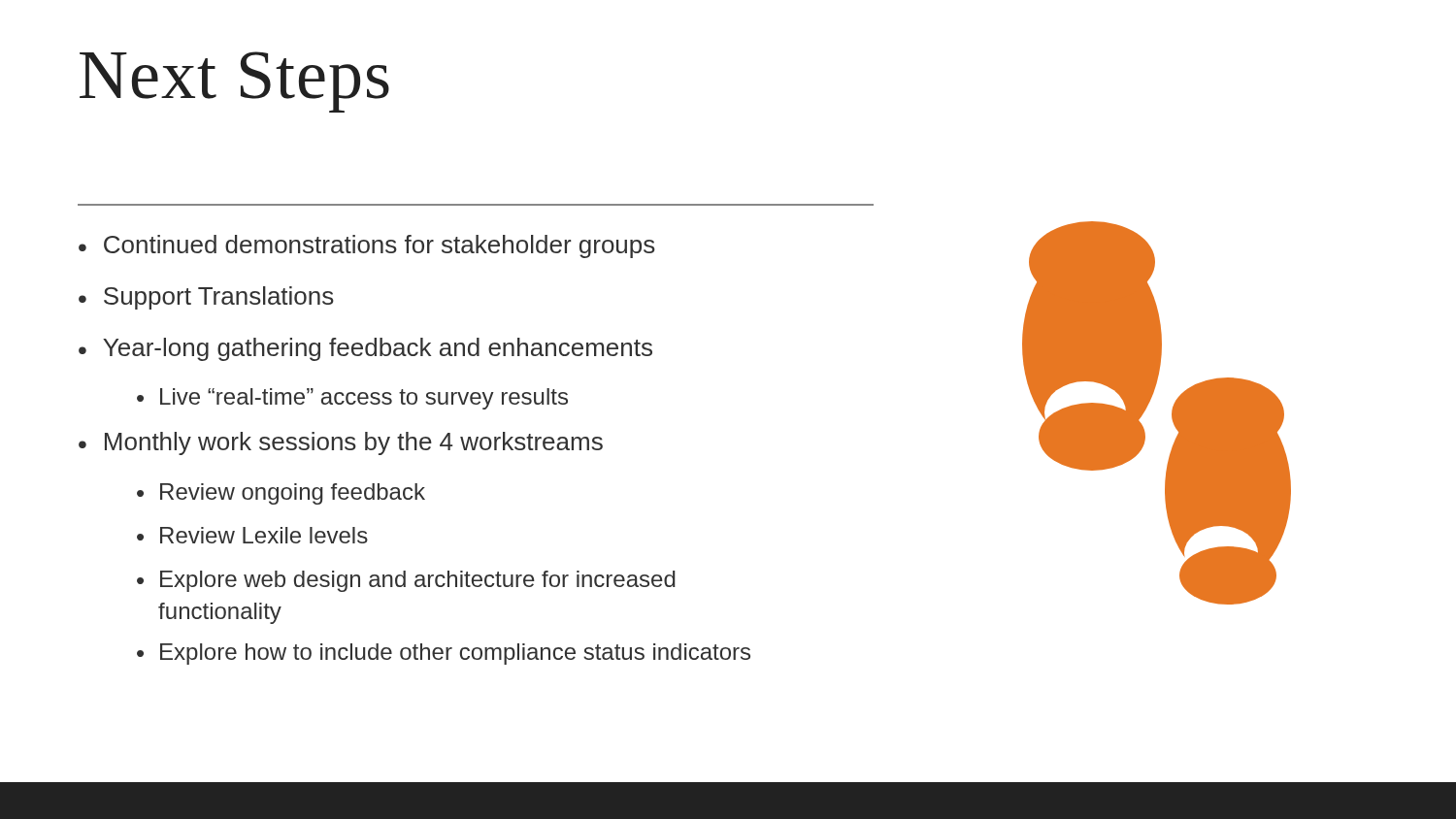
Task: Locate the text starting "• Continued demonstrations for stakeholder groups"
Action: 367,247
